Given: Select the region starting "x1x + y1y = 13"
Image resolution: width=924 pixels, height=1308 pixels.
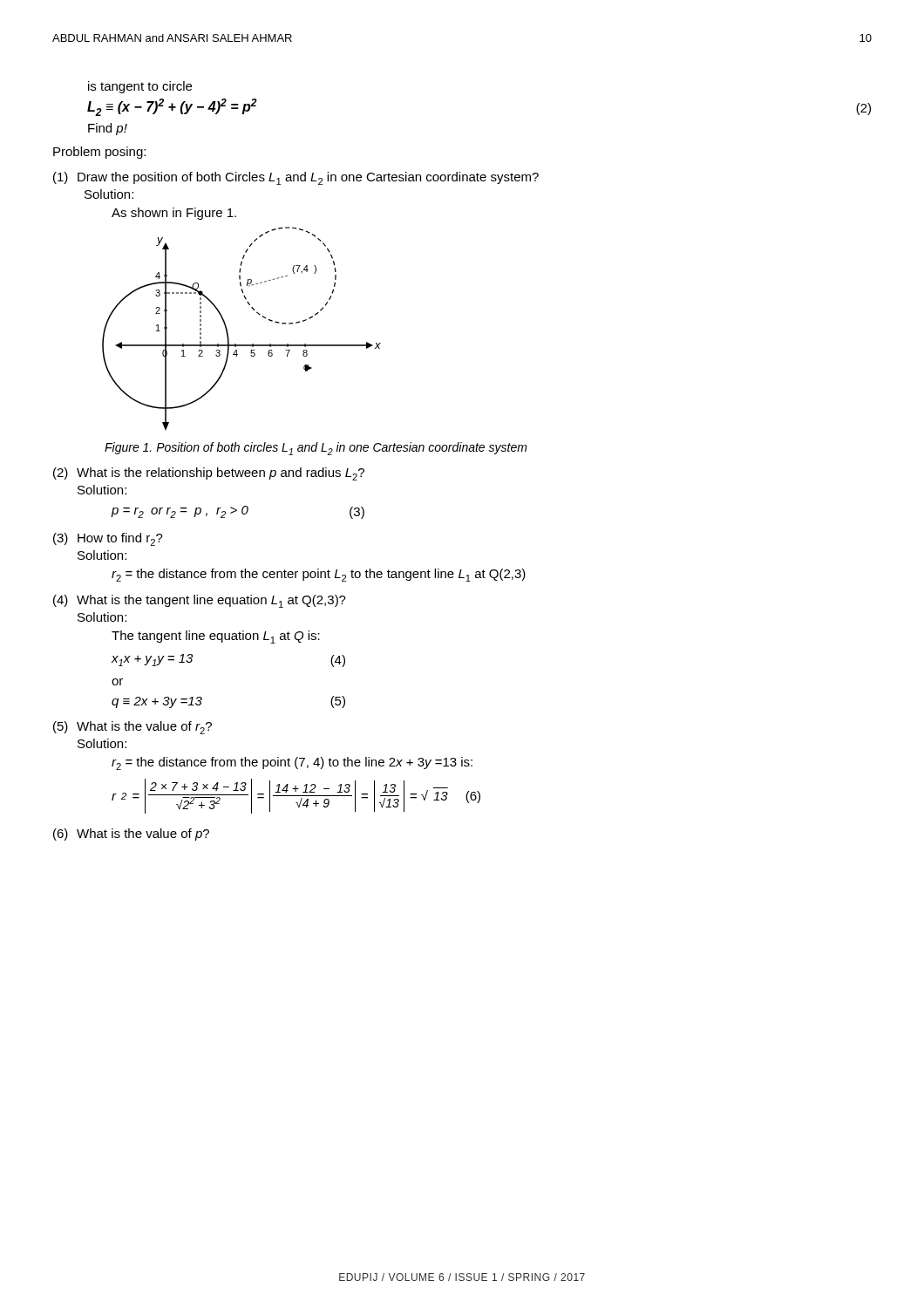Looking at the screenshot, I should [154, 661].
